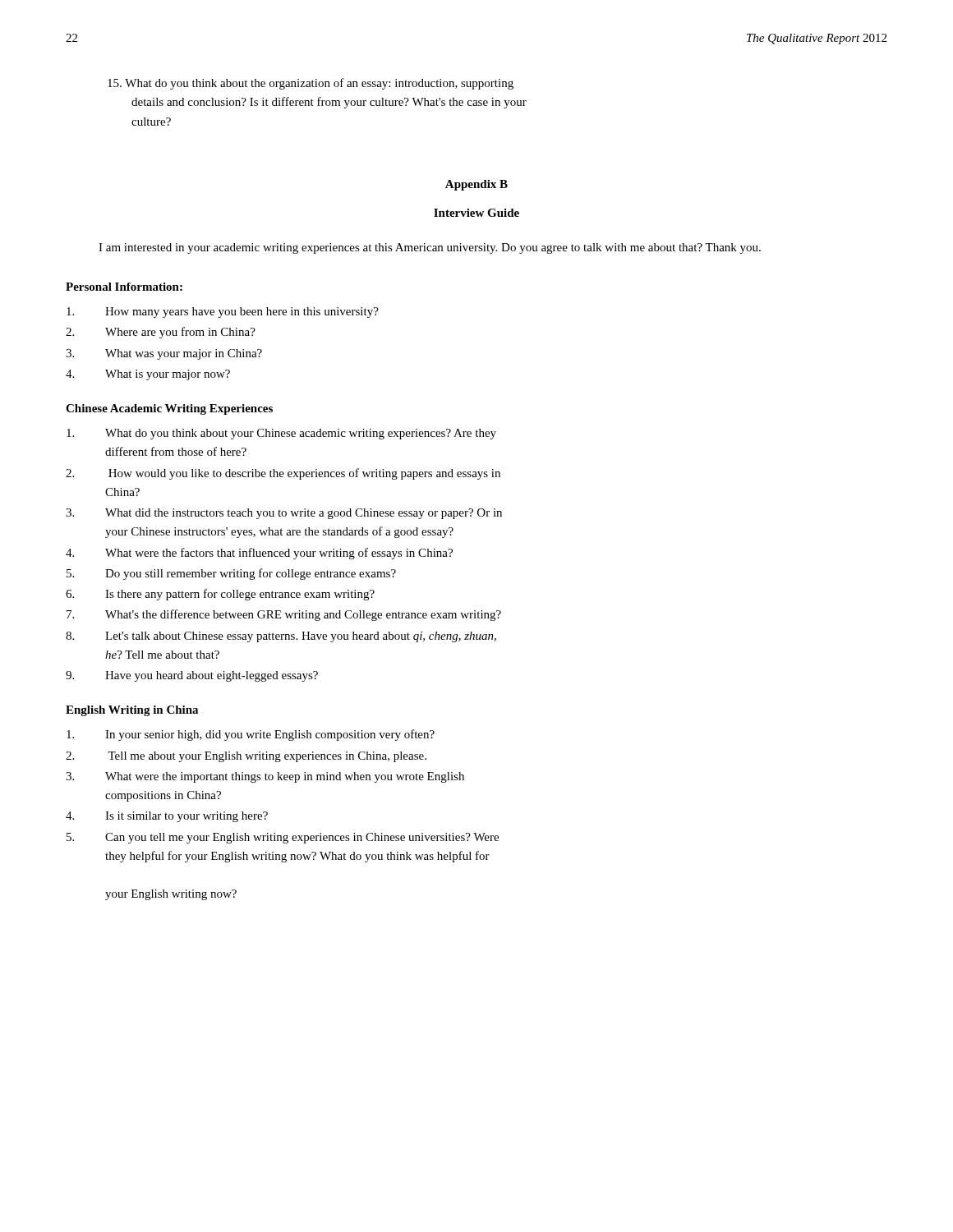Find the text block that reads "I am interested in your academic writing"
Image resolution: width=953 pixels, height=1232 pixels.
[430, 247]
